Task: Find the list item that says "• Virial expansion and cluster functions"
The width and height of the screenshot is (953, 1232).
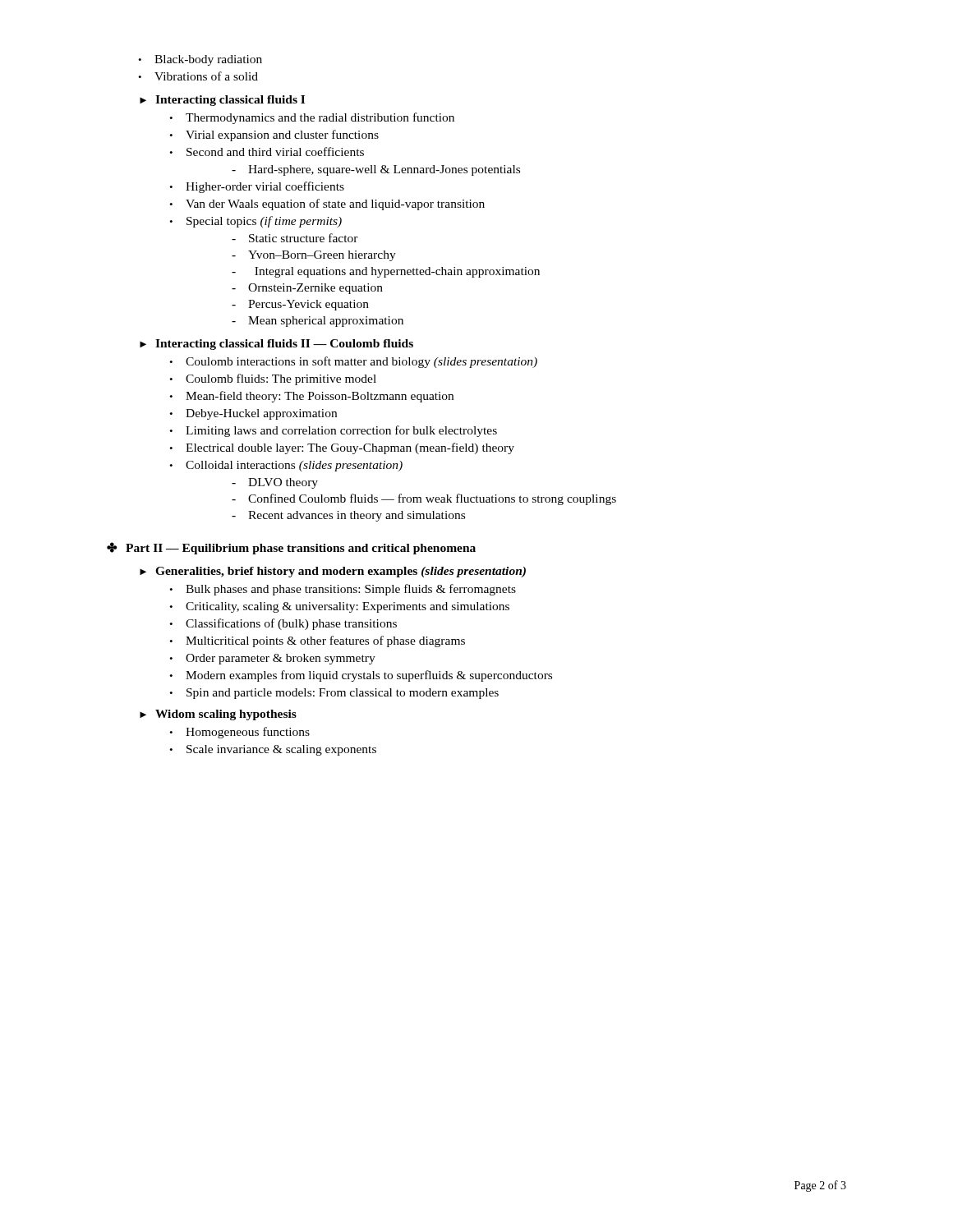Action: [274, 135]
